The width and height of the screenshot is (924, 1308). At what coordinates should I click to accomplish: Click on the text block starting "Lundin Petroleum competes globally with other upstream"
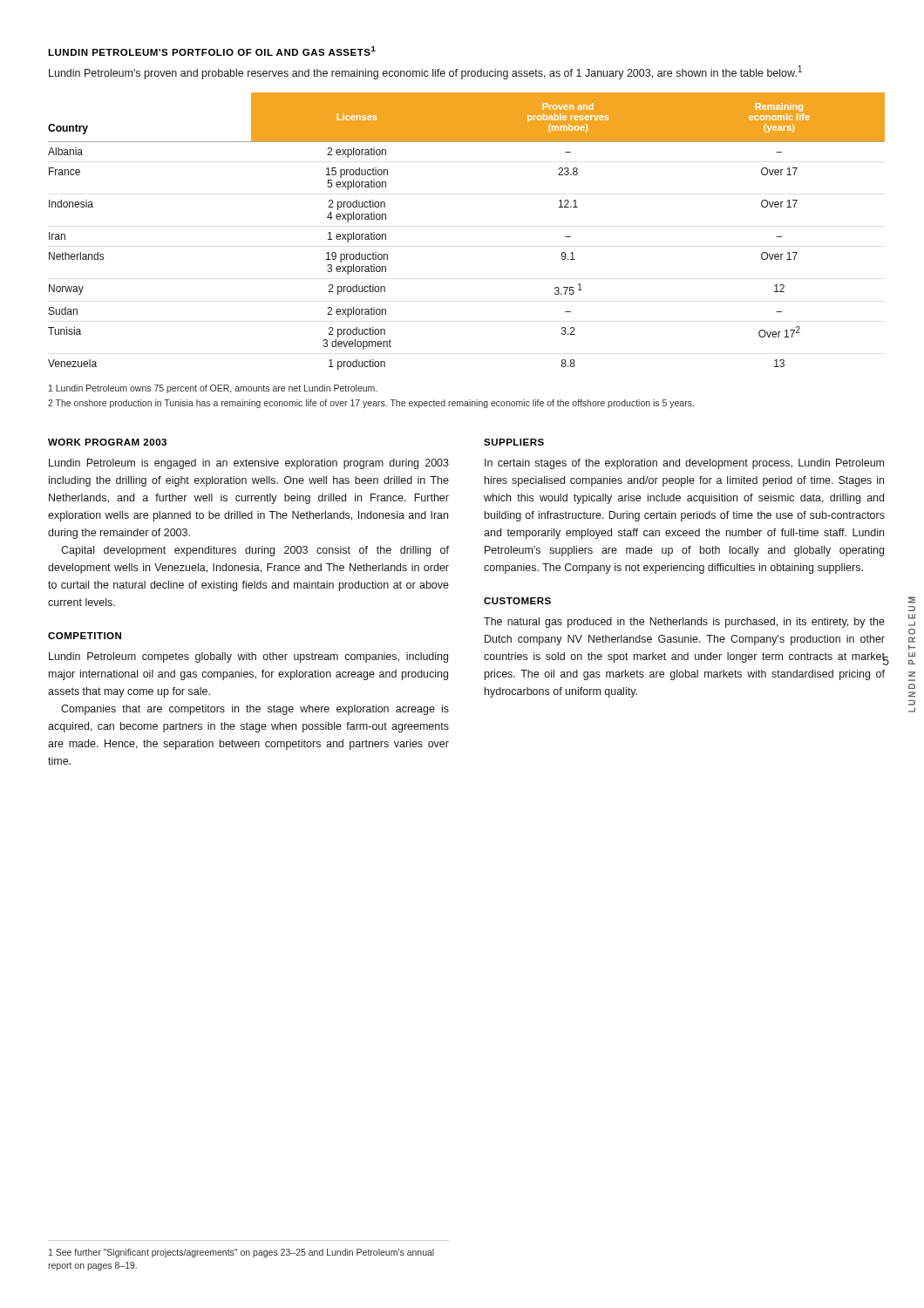point(248,709)
